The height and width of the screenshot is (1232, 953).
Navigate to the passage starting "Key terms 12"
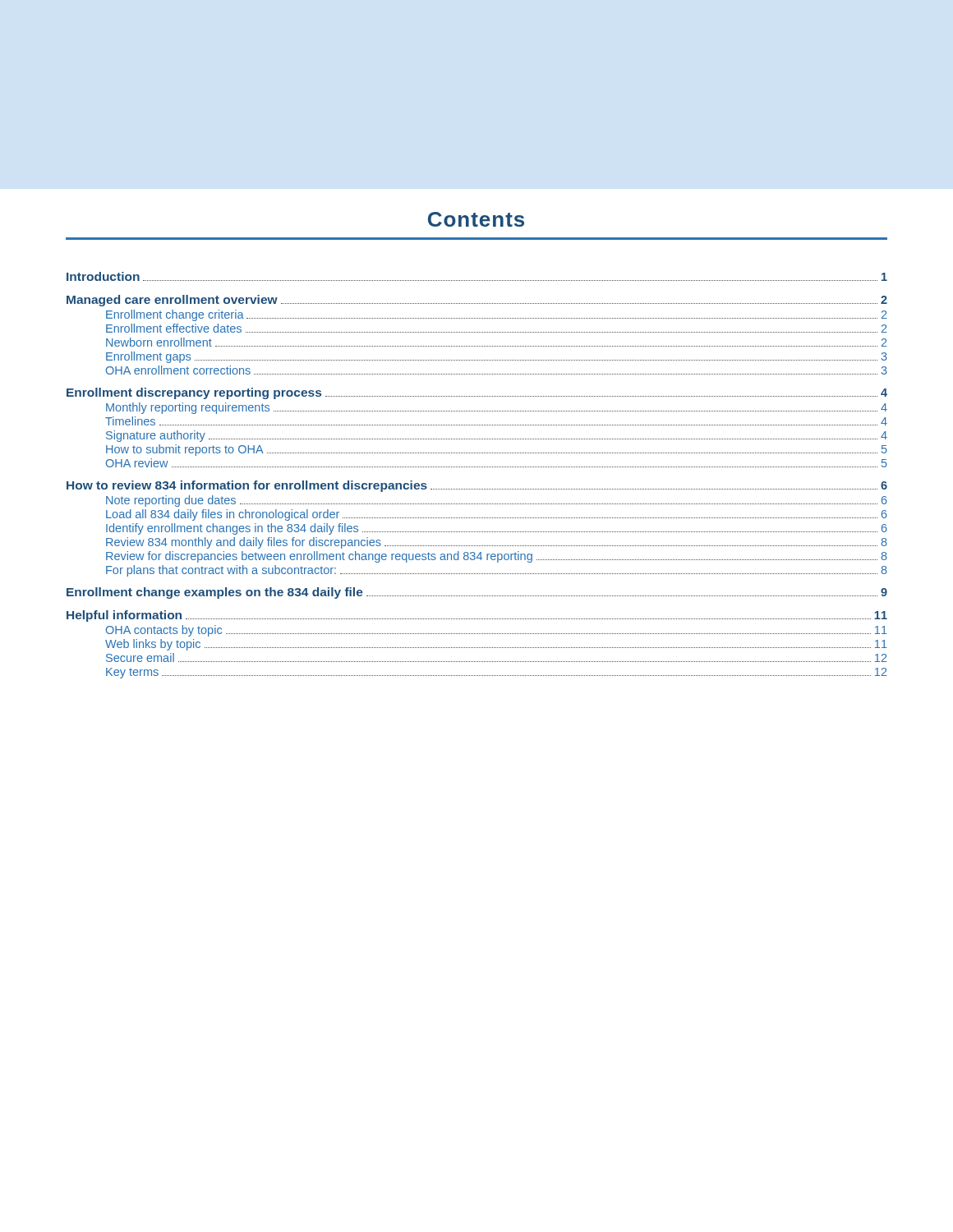pos(496,672)
